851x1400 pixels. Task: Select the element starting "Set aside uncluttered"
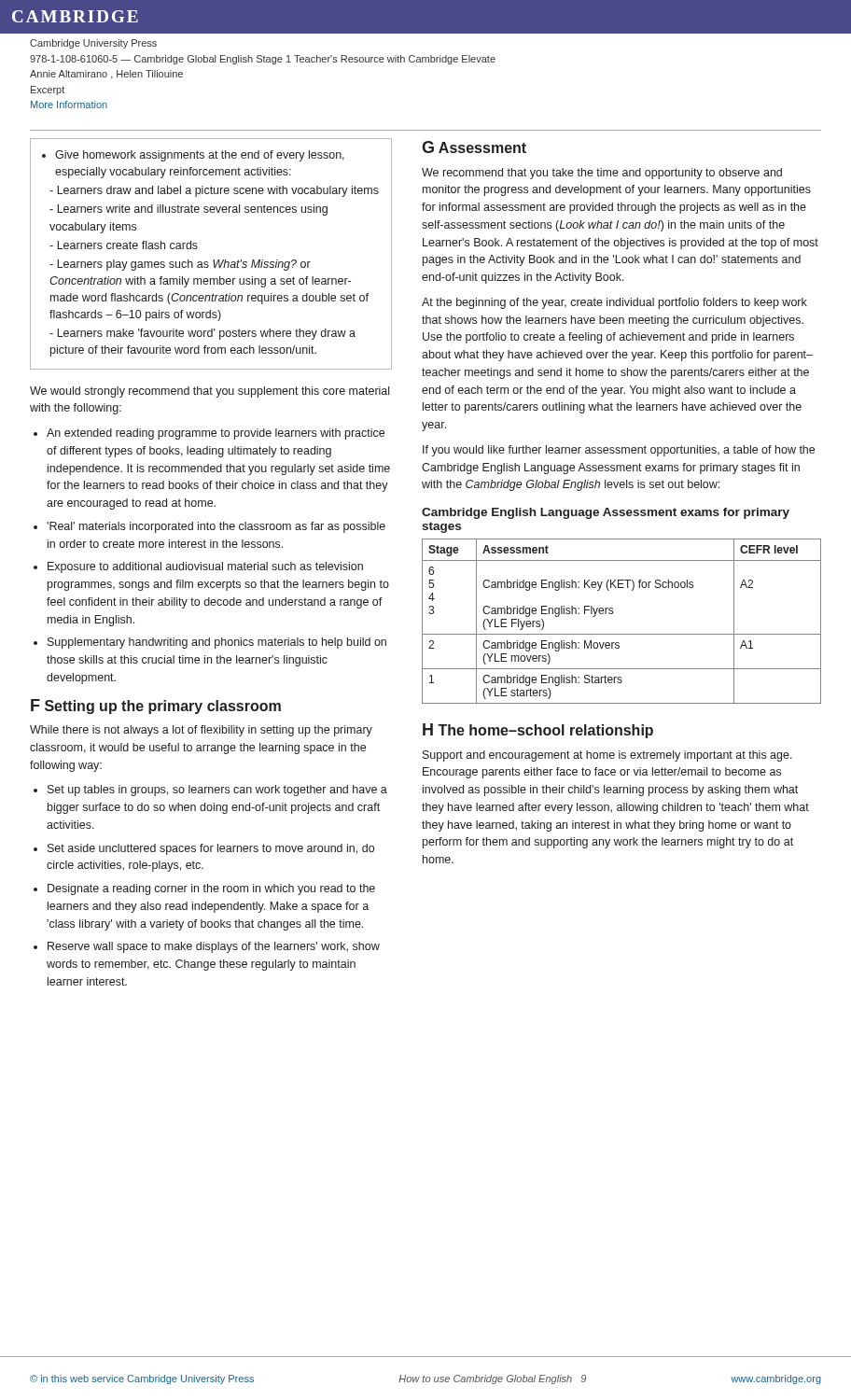211,857
